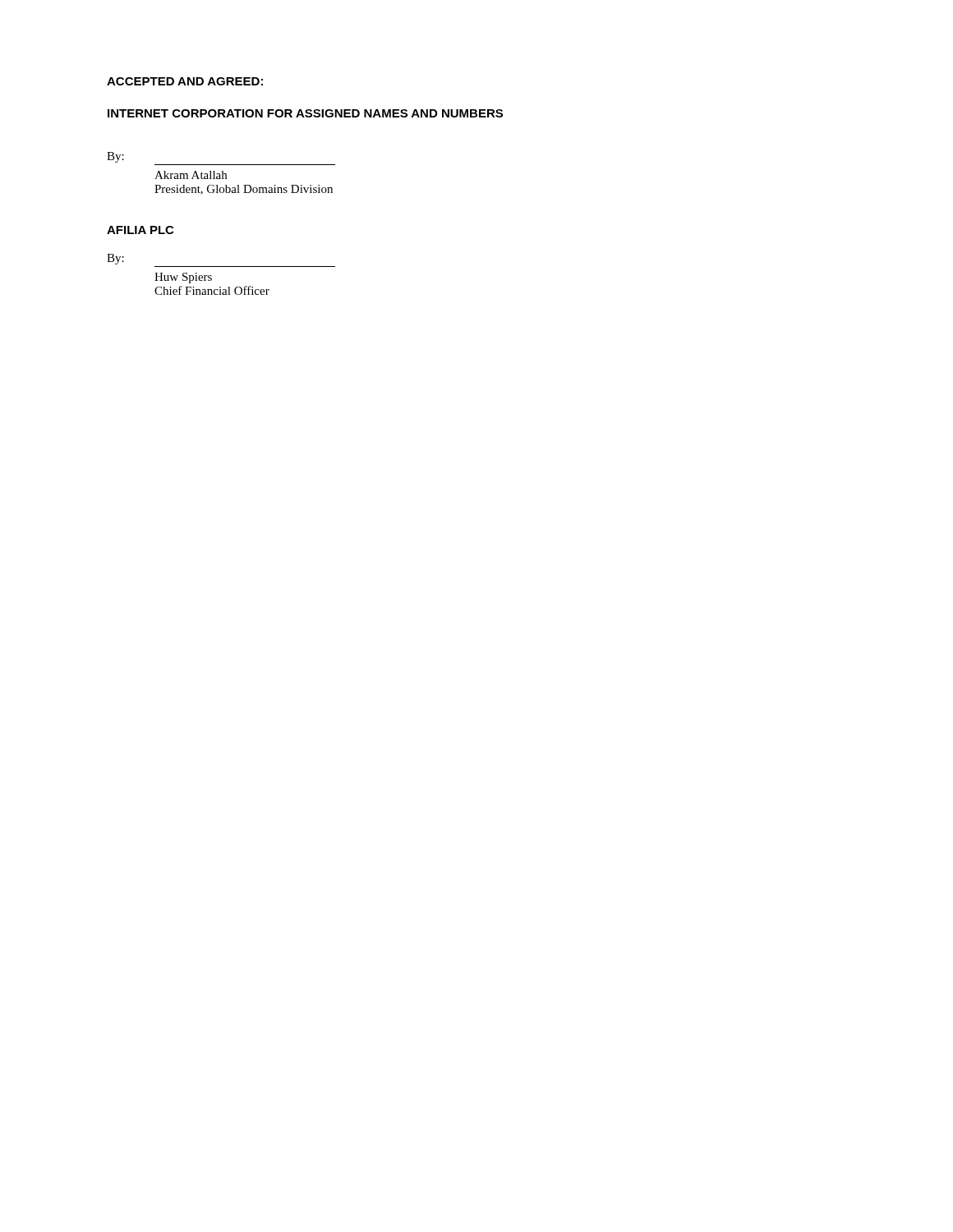Select the section header that says "INTERNET CORPORATION FOR"
Viewport: 953px width, 1232px height.
tap(305, 113)
